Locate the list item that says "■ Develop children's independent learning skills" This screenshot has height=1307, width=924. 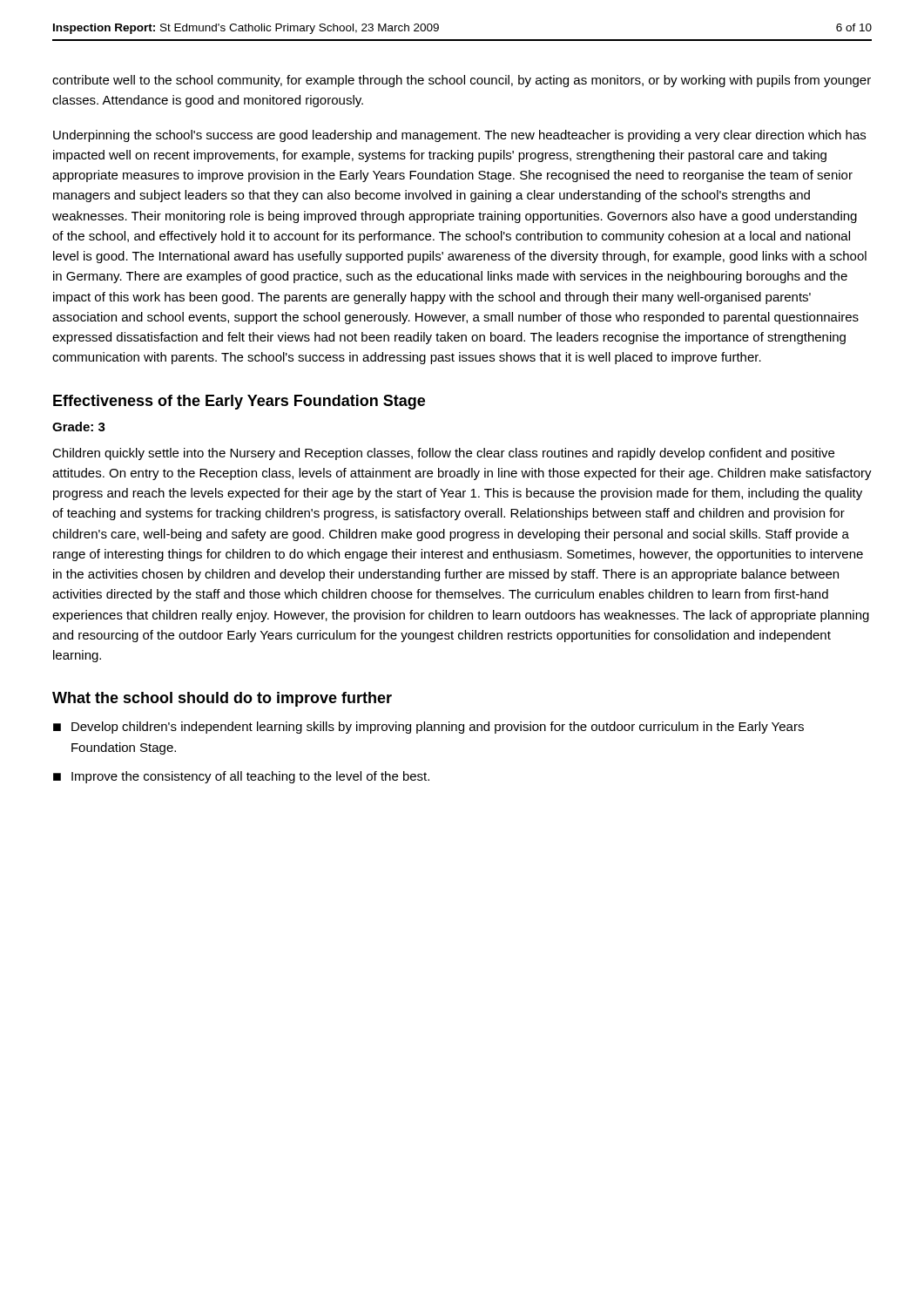(462, 737)
